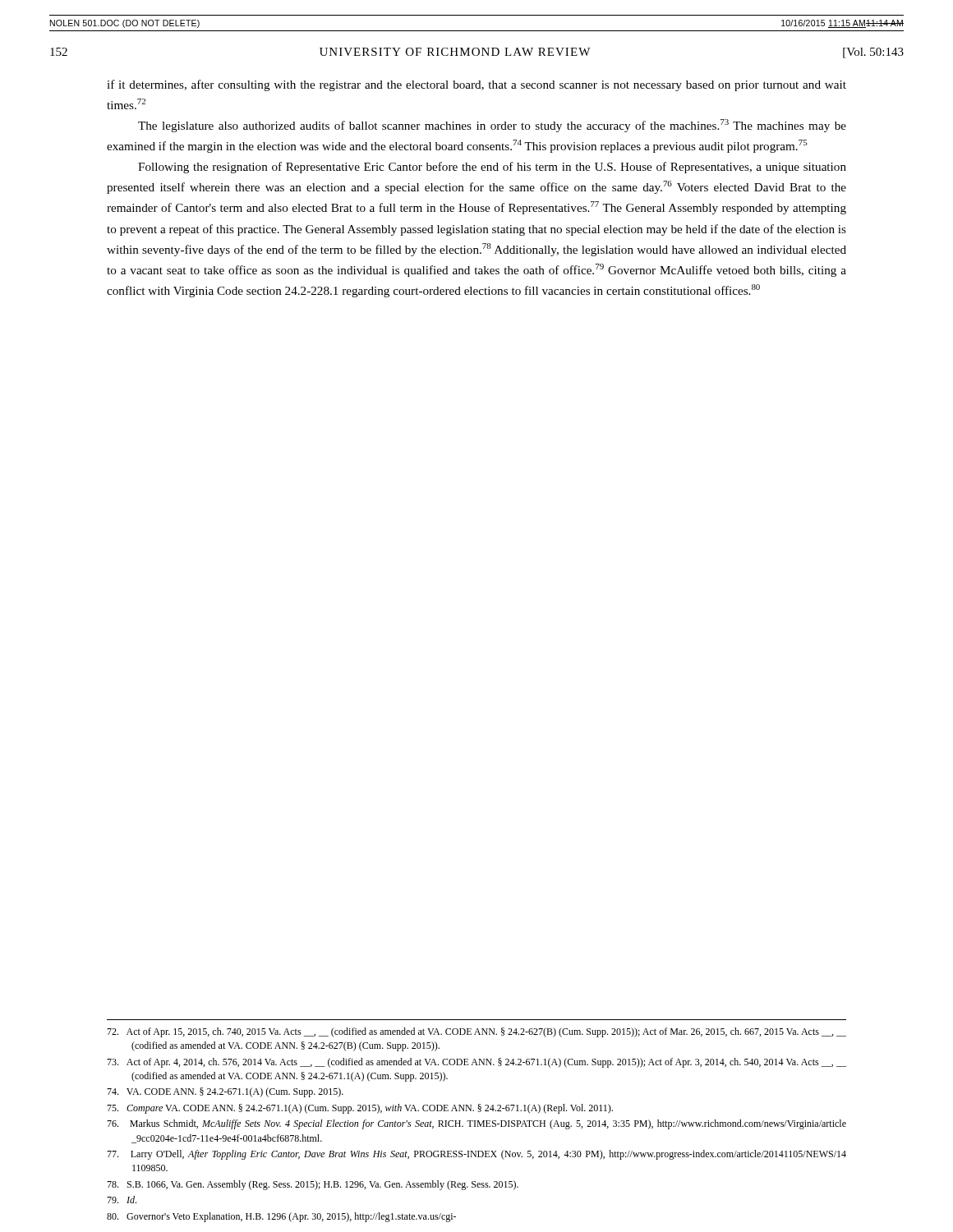Click on the region starting "Governor's Veto Explanation, H.B."
This screenshot has height=1232, width=953.
pyautogui.click(x=282, y=1216)
